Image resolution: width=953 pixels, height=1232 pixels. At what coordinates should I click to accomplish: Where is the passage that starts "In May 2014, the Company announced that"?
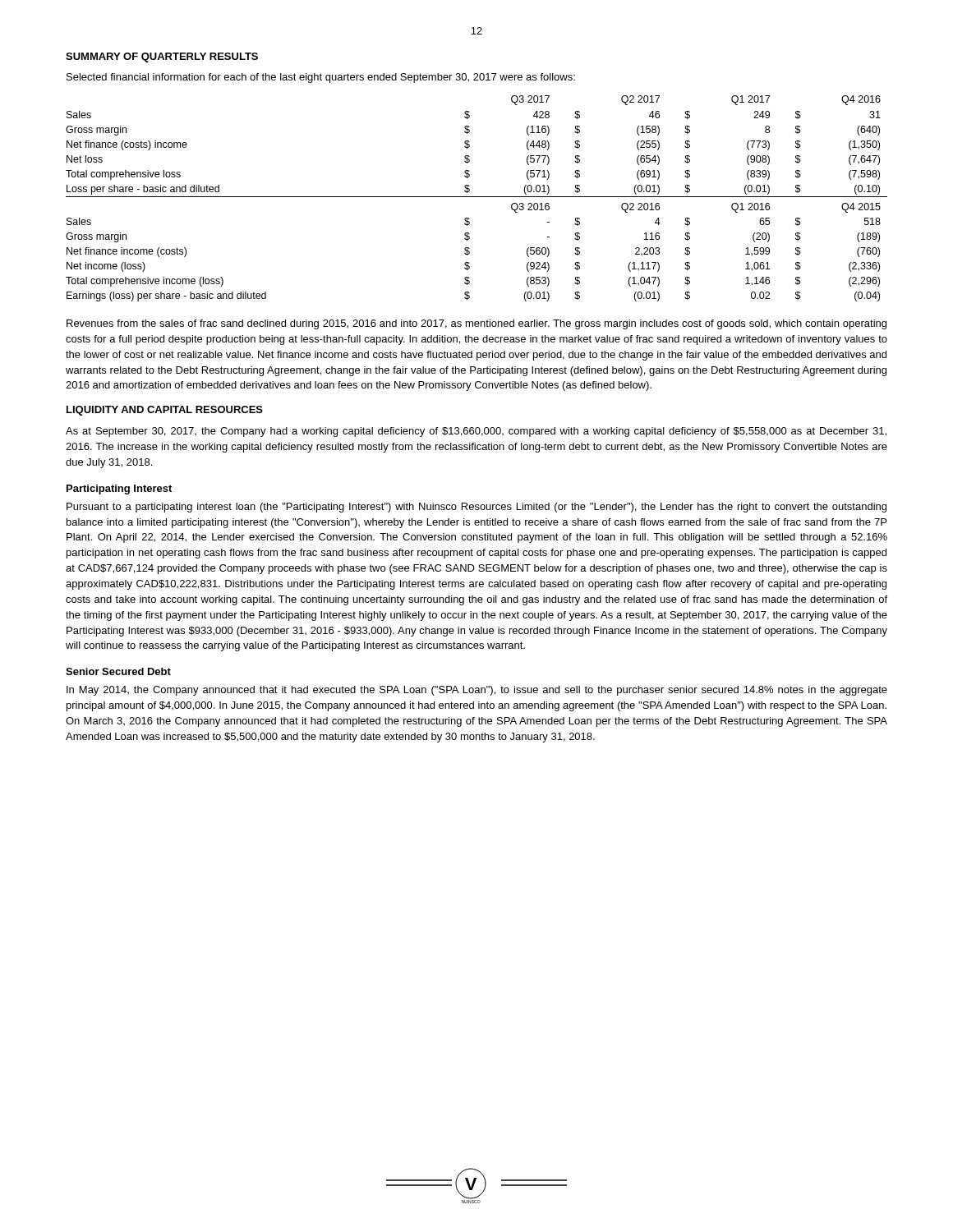pyautogui.click(x=476, y=713)
